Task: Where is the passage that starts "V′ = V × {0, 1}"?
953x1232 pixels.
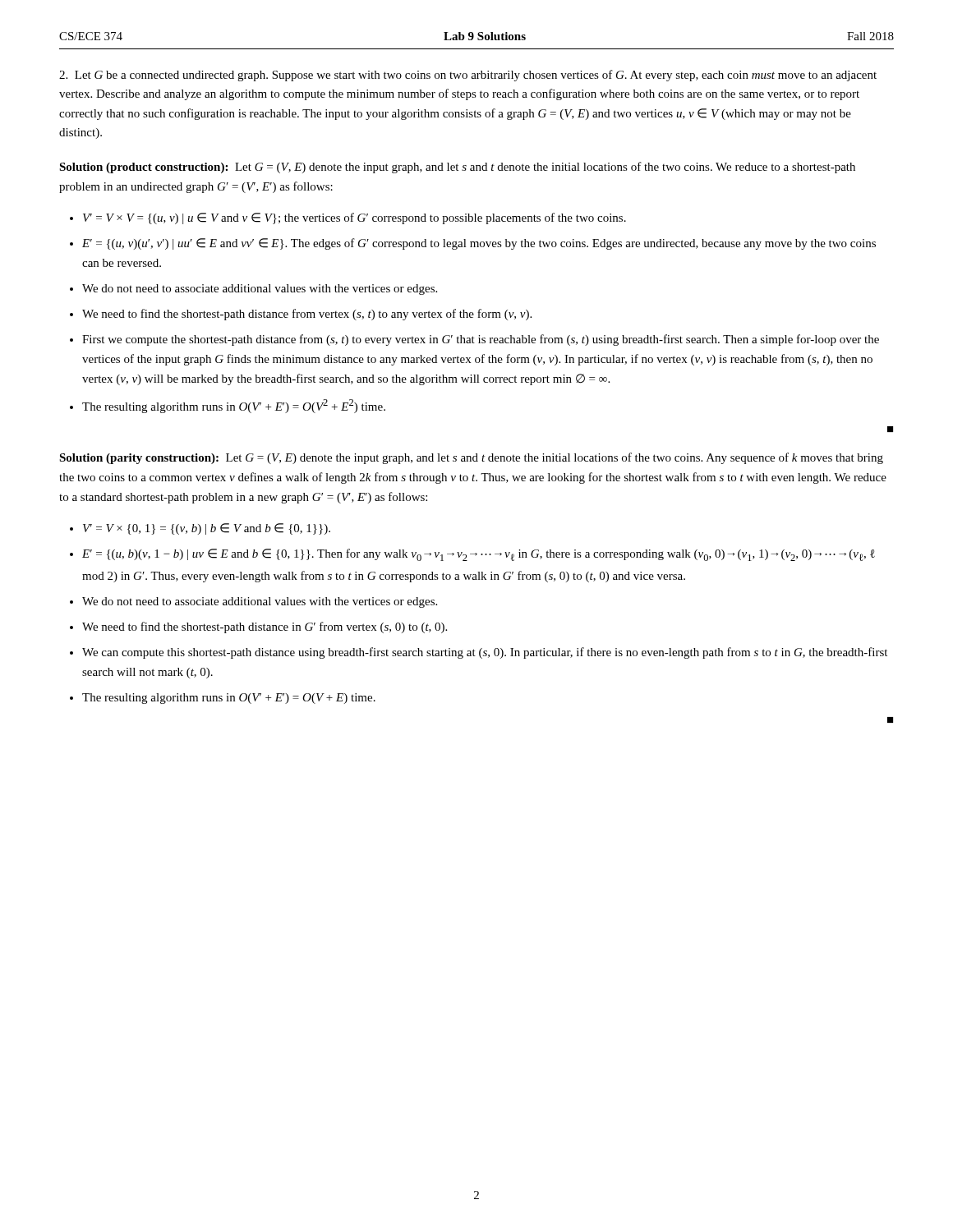Action: (207, 528)
